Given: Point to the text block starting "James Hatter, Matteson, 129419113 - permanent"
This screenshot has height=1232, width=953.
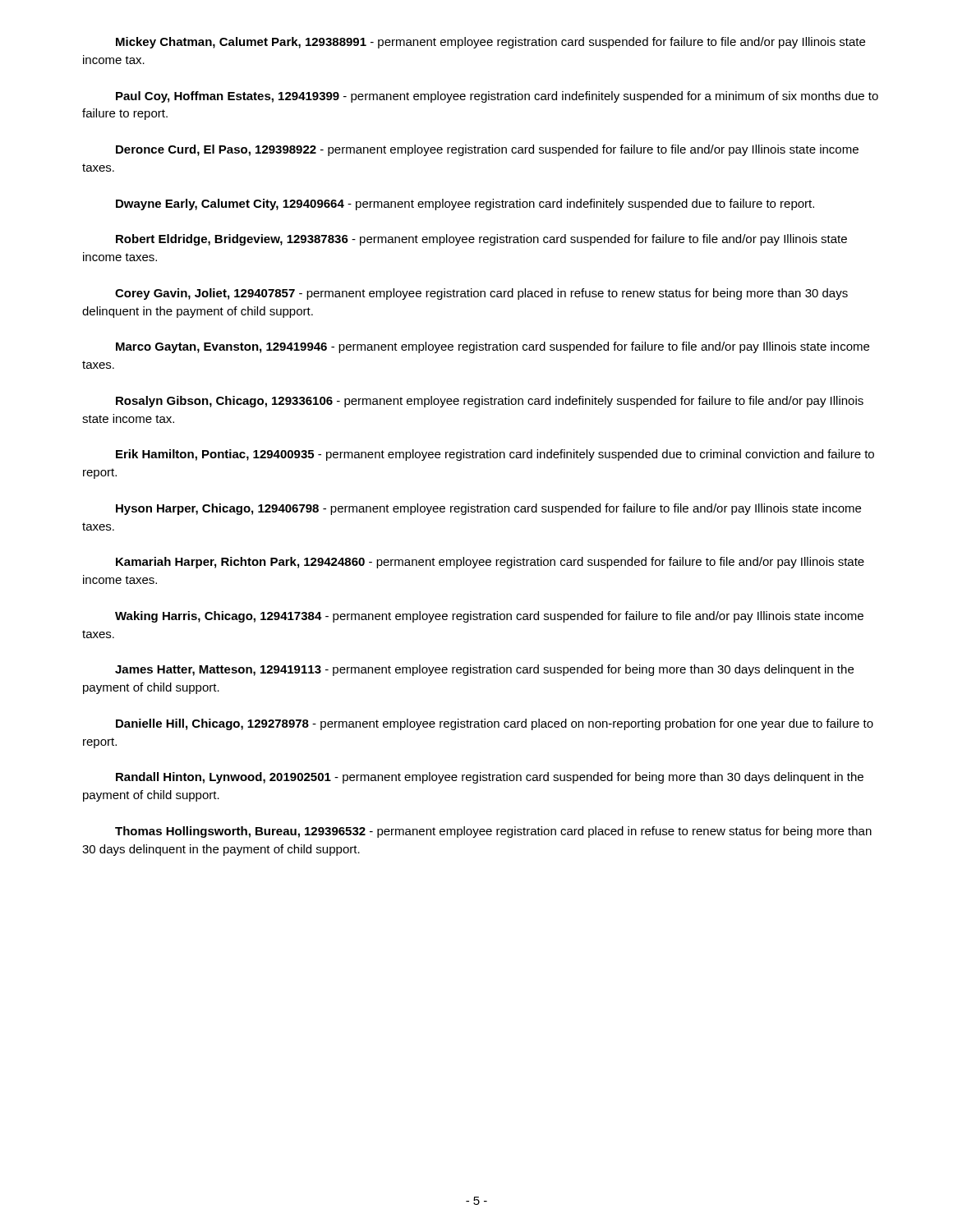Looking at the screenshot, I should [485, 678].
